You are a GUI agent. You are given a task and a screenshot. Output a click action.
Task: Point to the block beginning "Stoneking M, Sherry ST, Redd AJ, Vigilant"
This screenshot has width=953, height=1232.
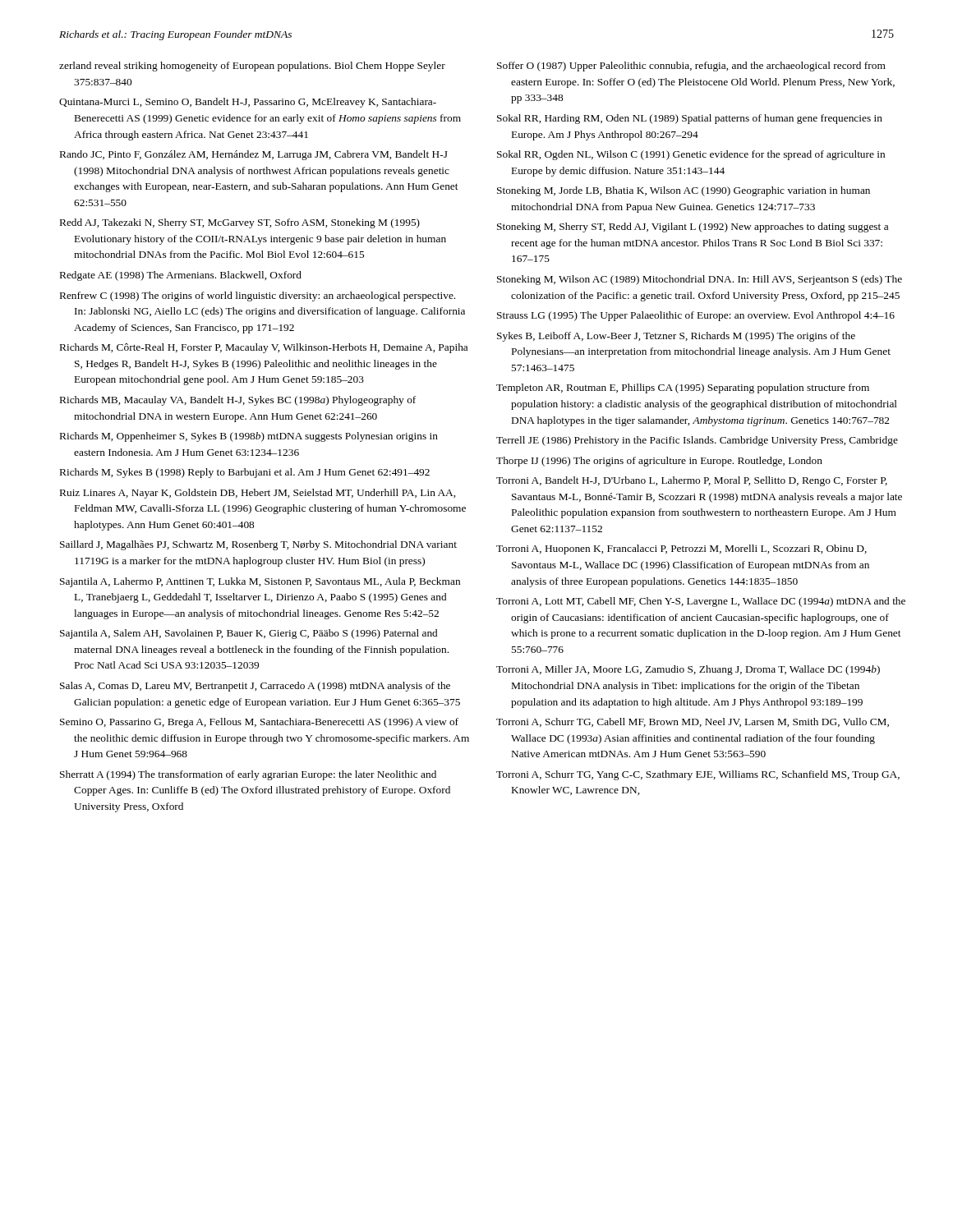[x=692, y=243]
